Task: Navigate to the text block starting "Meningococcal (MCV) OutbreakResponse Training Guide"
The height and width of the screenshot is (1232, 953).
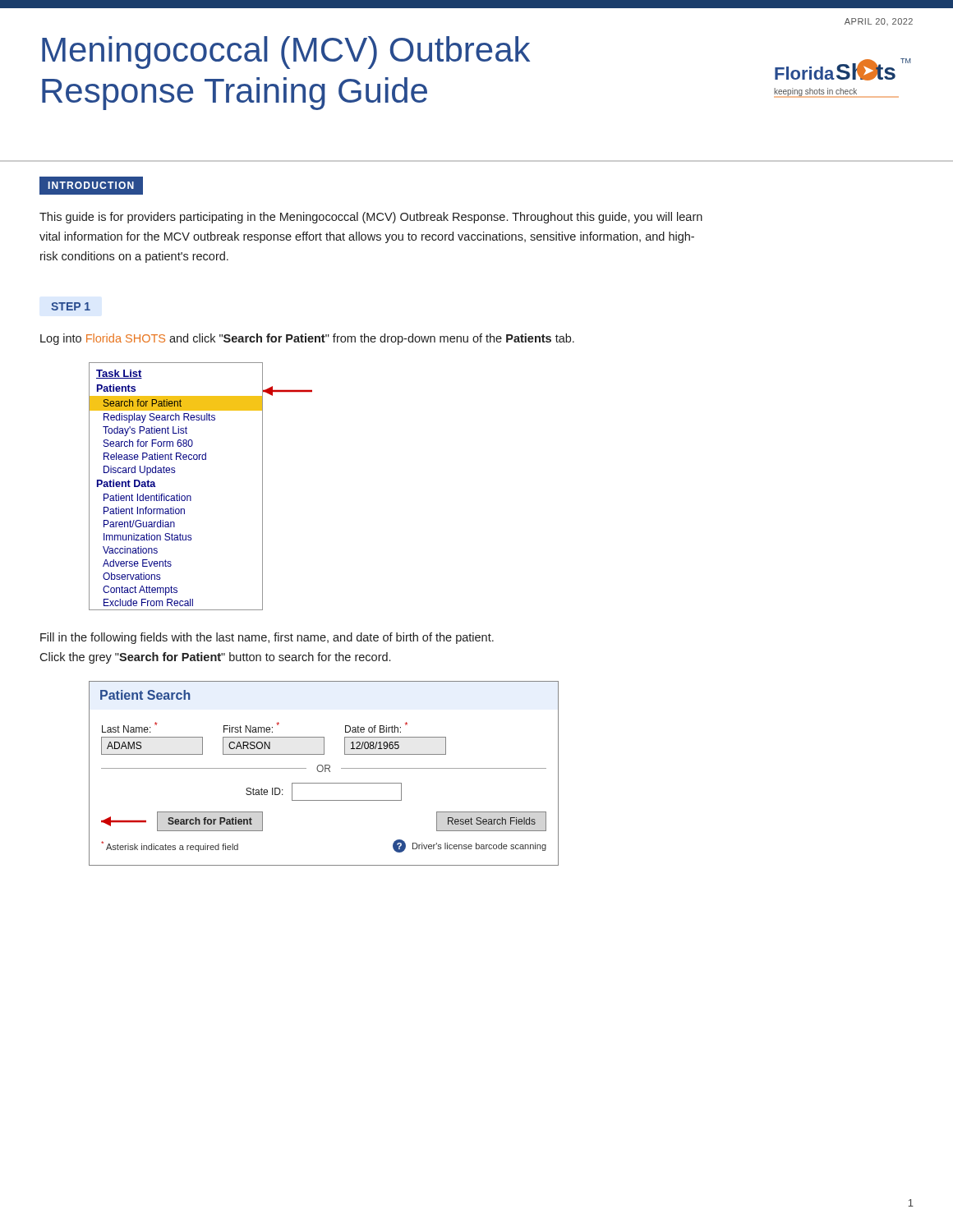Action: [x=319, y=71]
